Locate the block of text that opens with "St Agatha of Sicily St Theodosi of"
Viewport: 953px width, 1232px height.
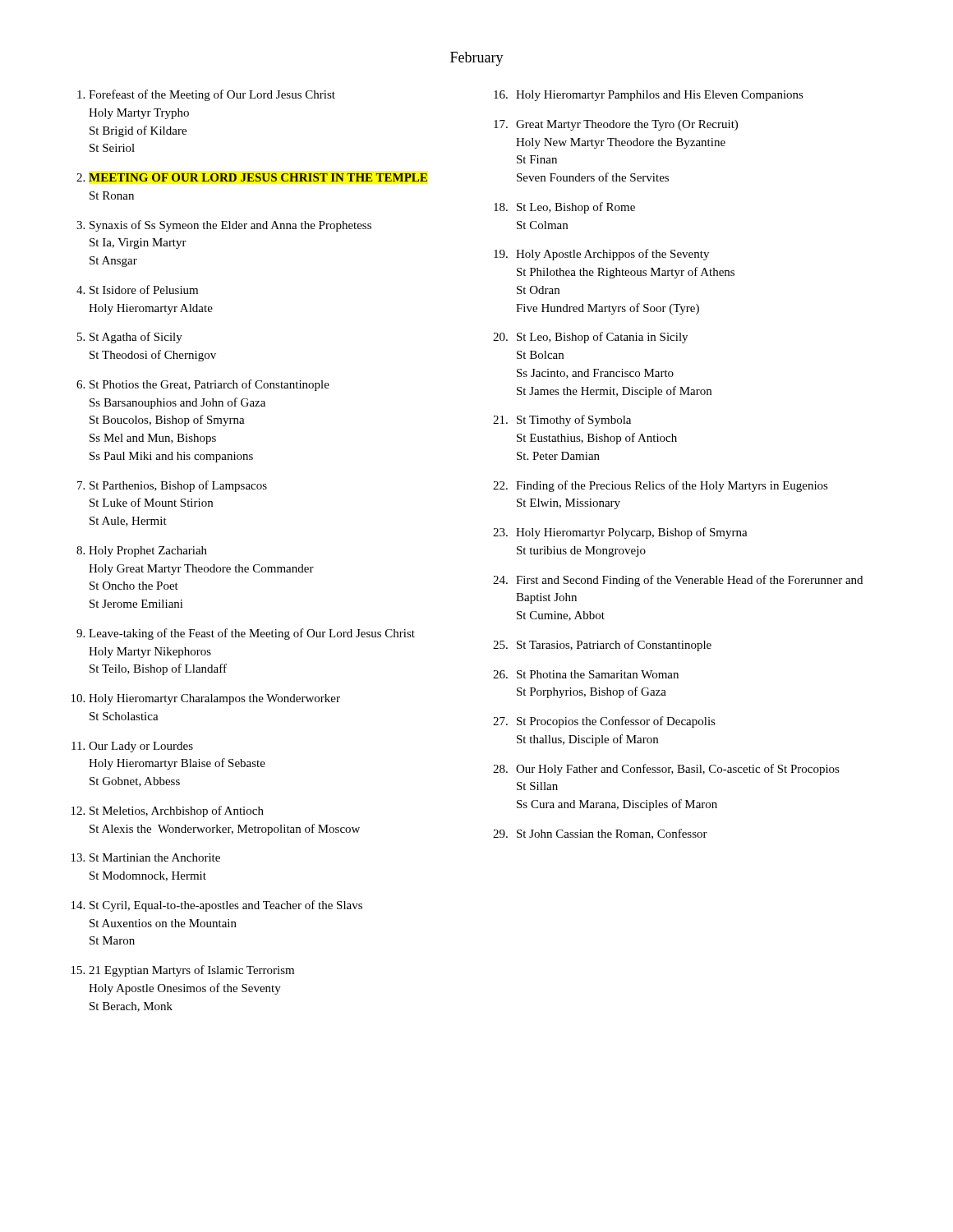[152, 346]
